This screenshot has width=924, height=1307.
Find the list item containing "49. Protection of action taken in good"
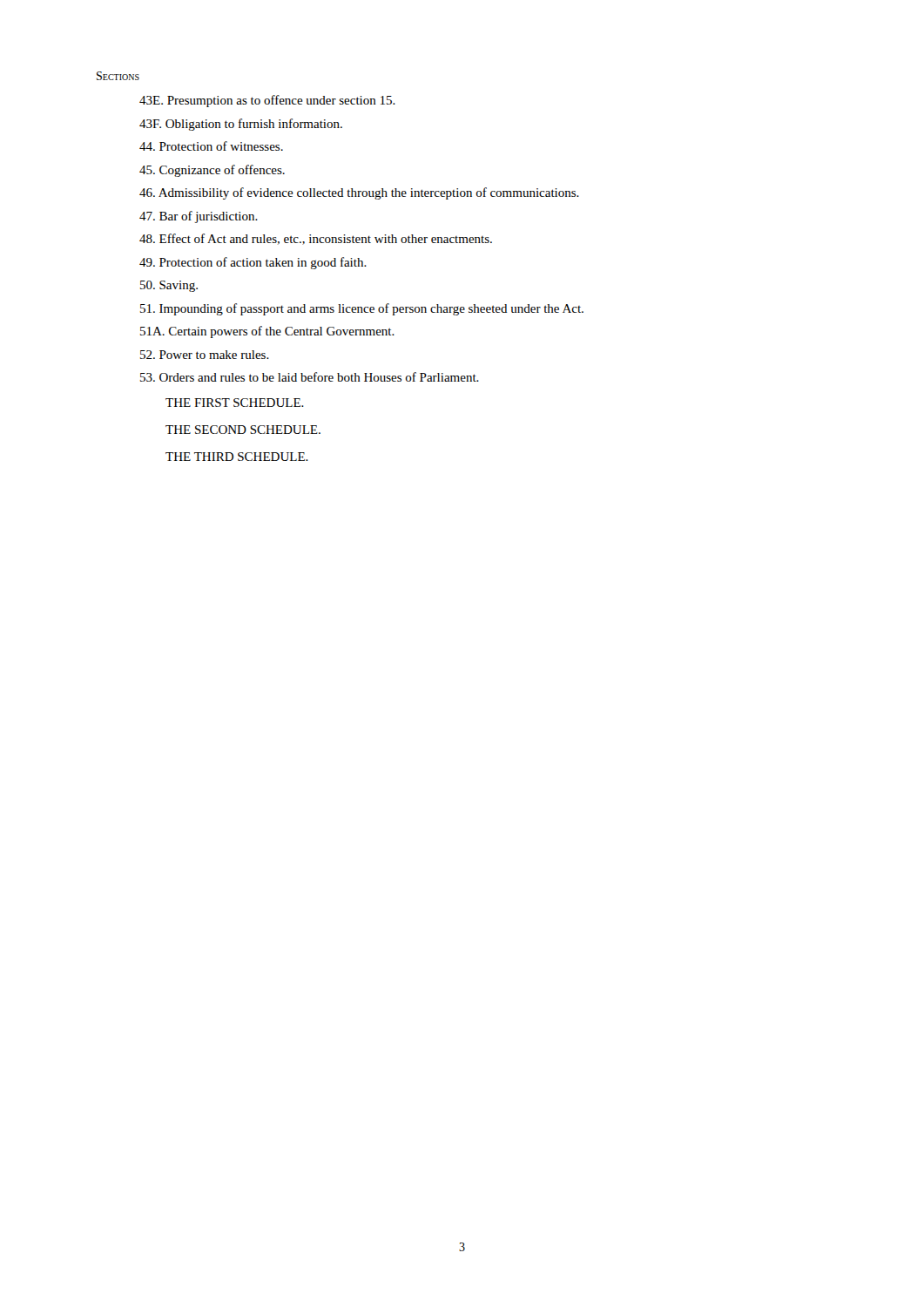(253, 262)
